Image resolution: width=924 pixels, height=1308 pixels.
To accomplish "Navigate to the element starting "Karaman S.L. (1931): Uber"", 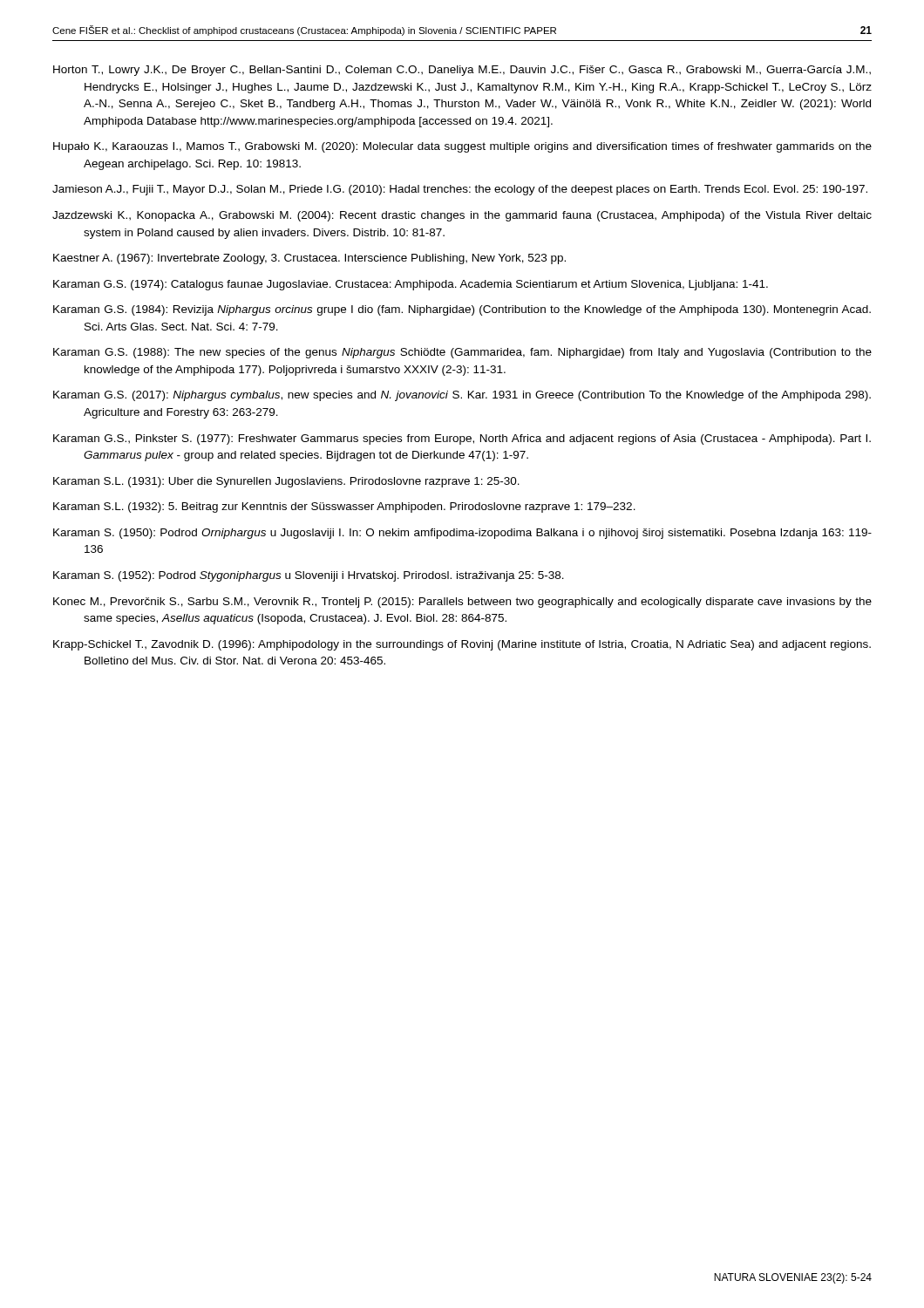I will [286, 481].
